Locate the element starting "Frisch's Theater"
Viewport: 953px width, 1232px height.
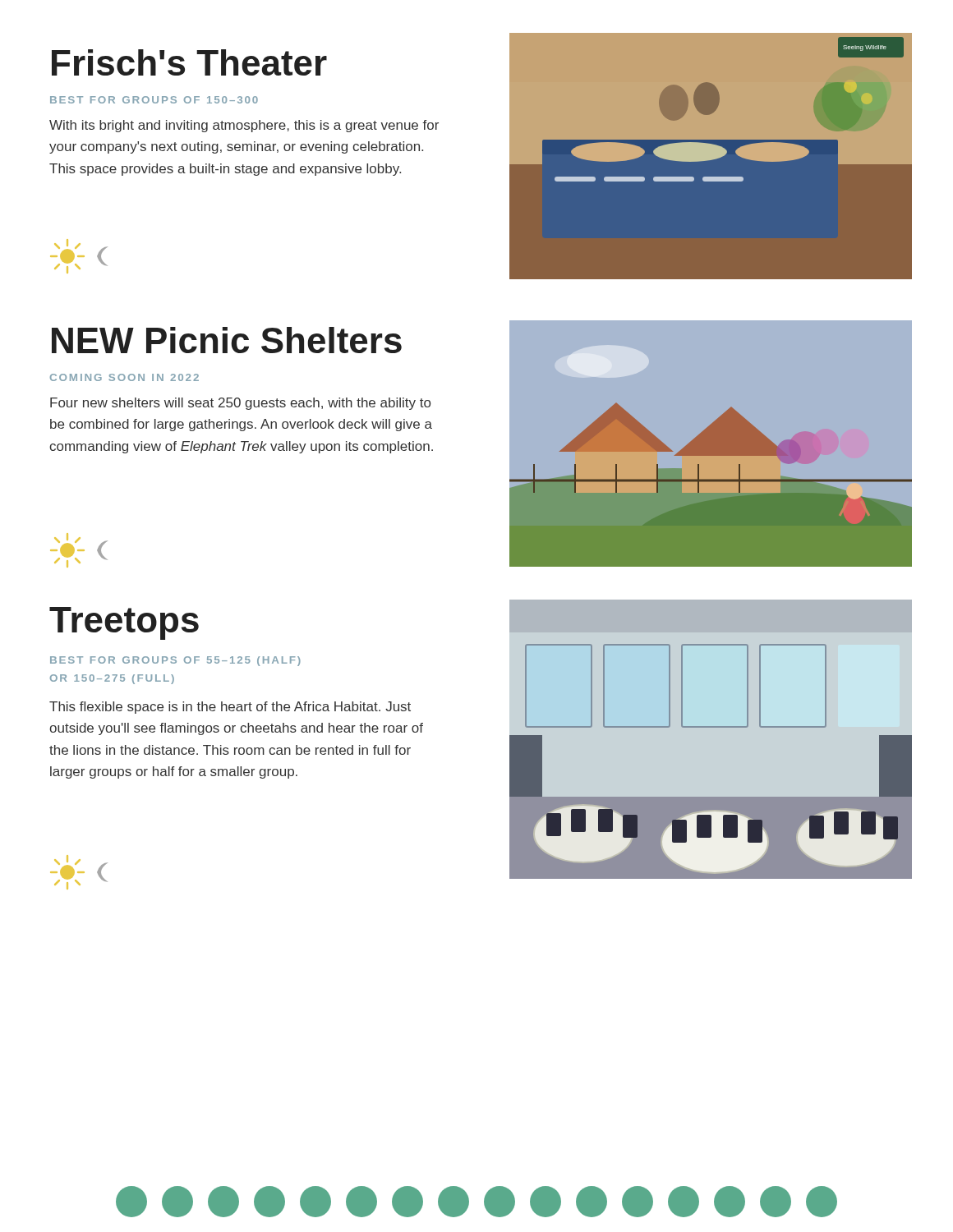(x=188, y=63)
